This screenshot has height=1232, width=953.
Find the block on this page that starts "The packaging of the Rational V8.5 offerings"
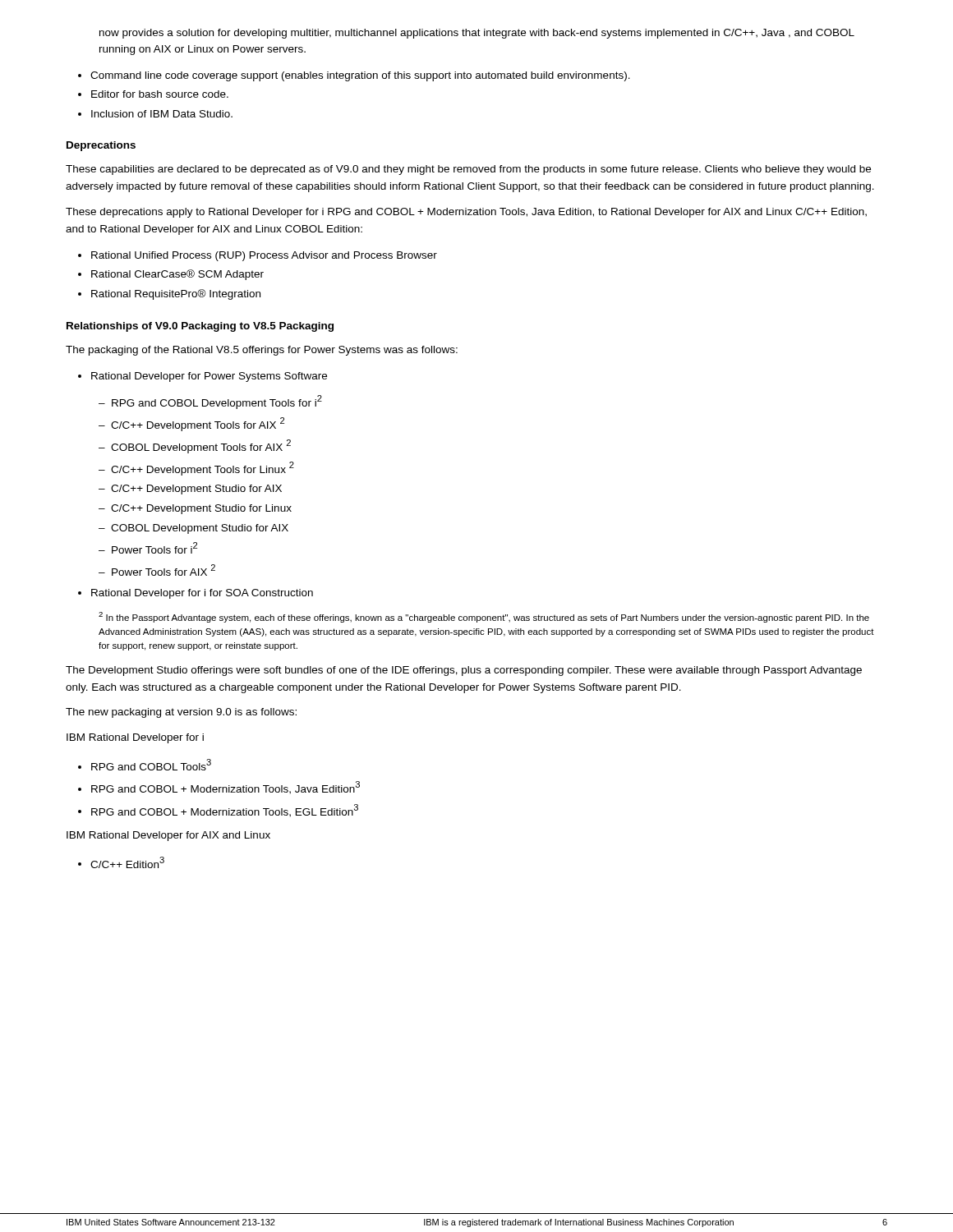(262, 351)
